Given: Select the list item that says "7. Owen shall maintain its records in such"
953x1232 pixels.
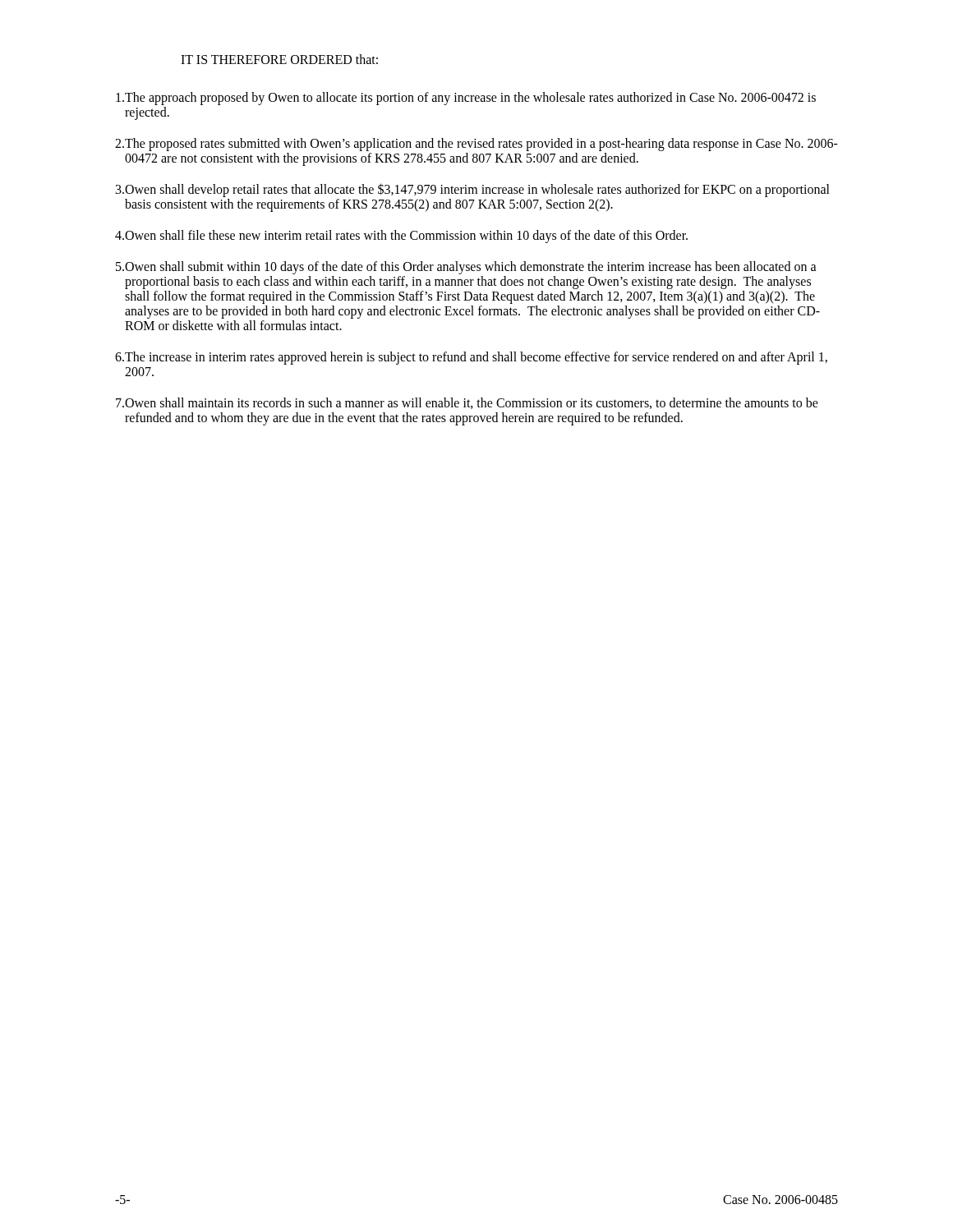Looking at the screenshot, I should point(476,411).
